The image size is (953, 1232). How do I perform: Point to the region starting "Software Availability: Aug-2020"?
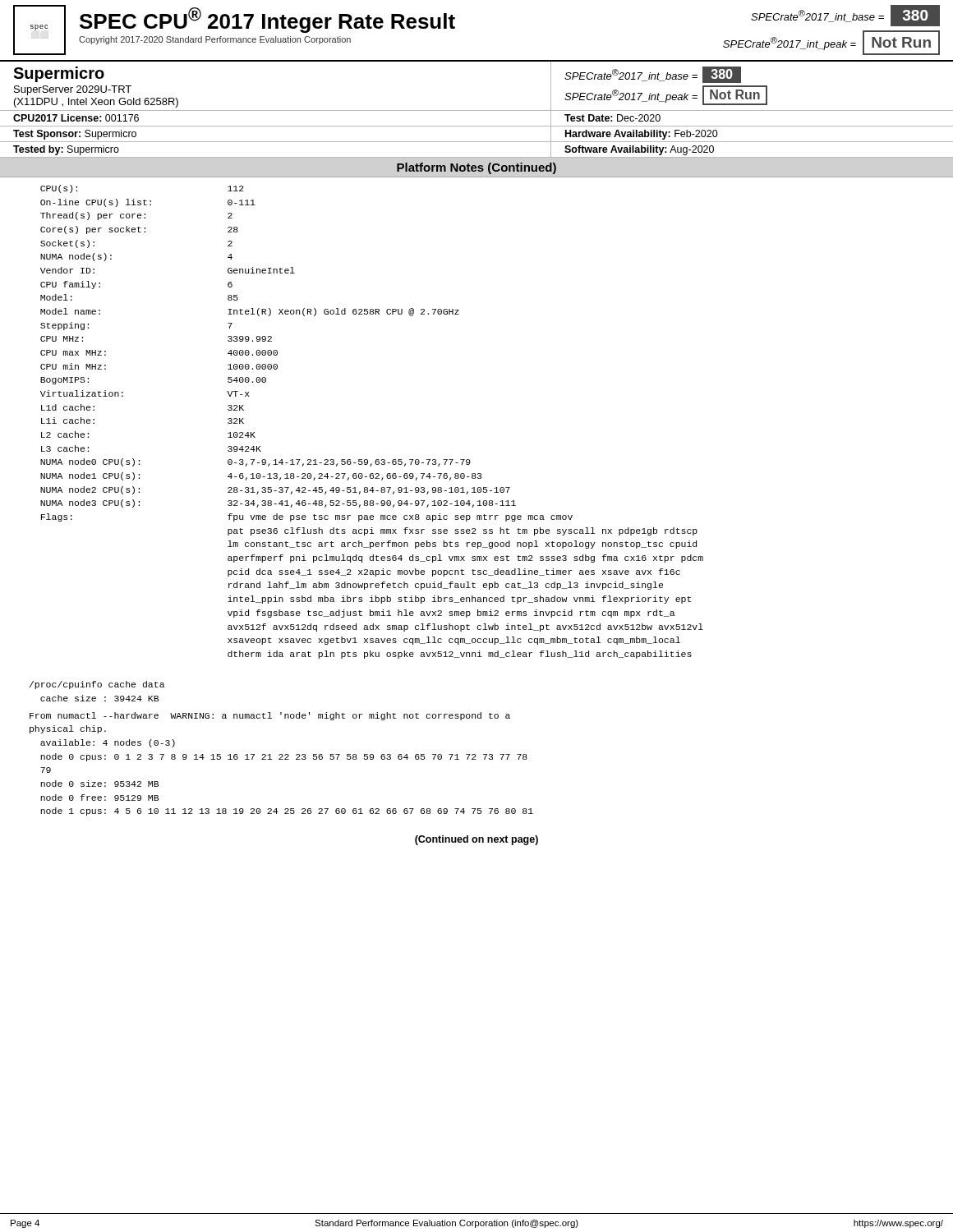click(639, 150)
